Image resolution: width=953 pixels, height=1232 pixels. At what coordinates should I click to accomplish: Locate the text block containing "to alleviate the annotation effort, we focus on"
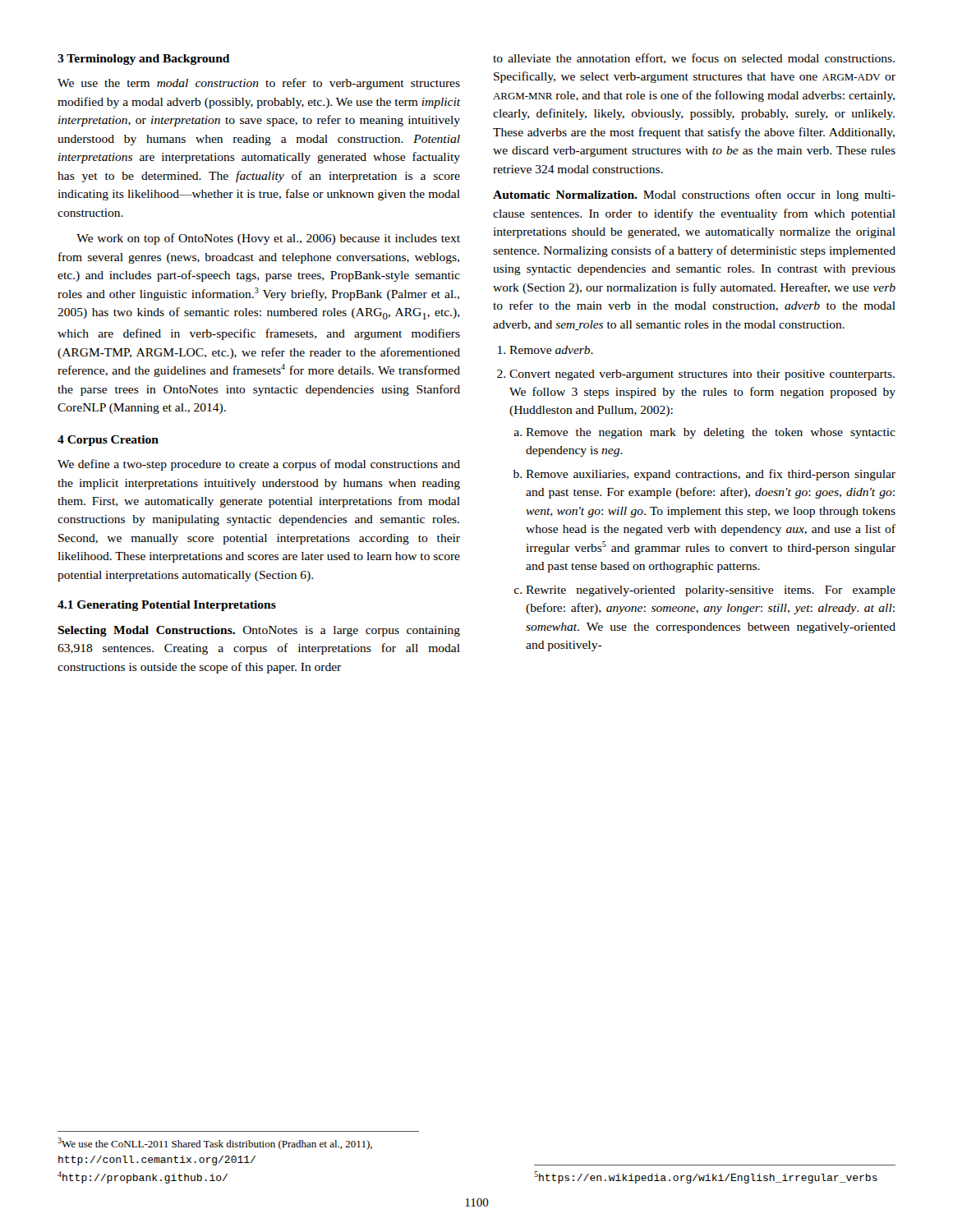(694, 114)
